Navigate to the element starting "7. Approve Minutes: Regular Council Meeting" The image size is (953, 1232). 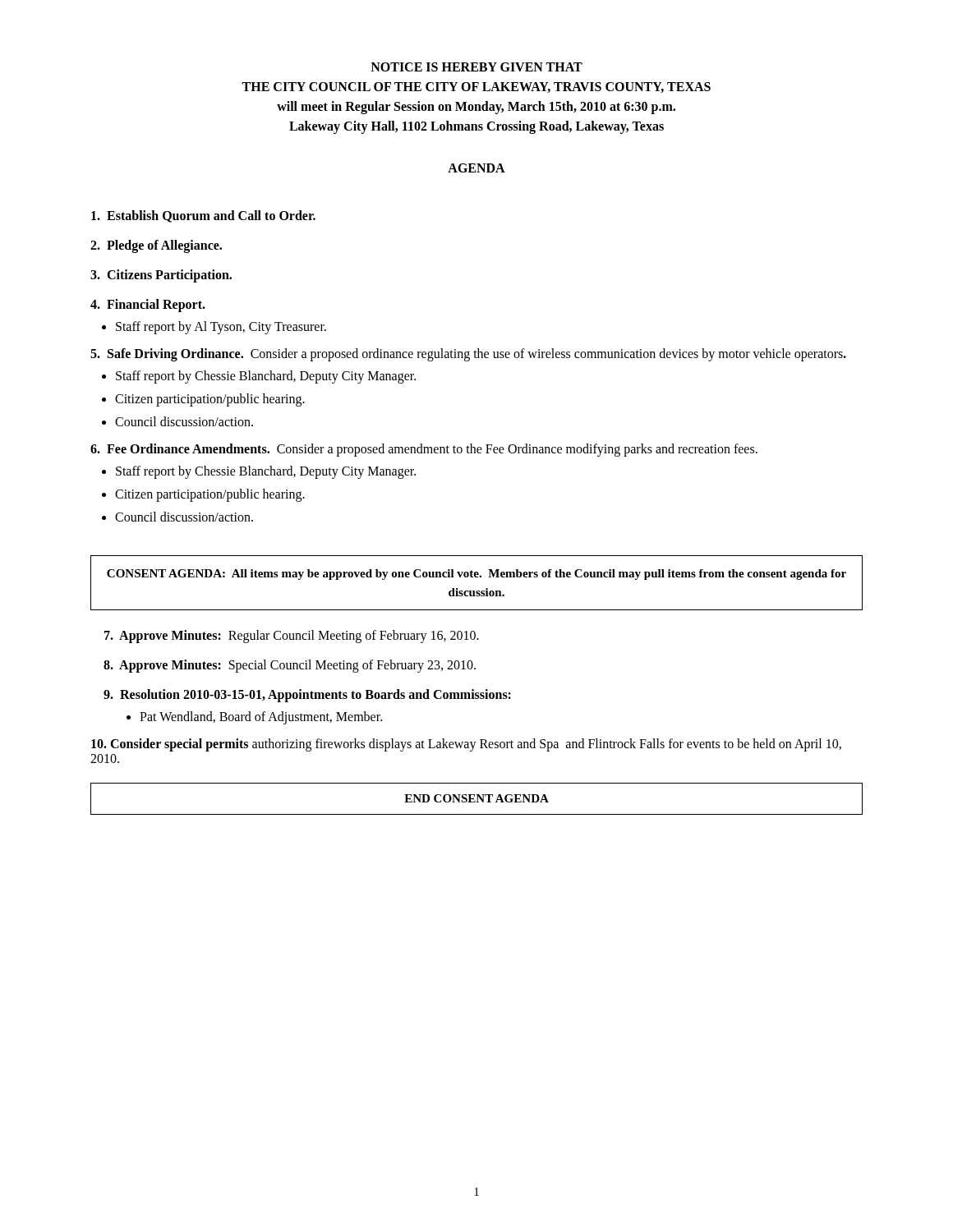pos(476,636)
